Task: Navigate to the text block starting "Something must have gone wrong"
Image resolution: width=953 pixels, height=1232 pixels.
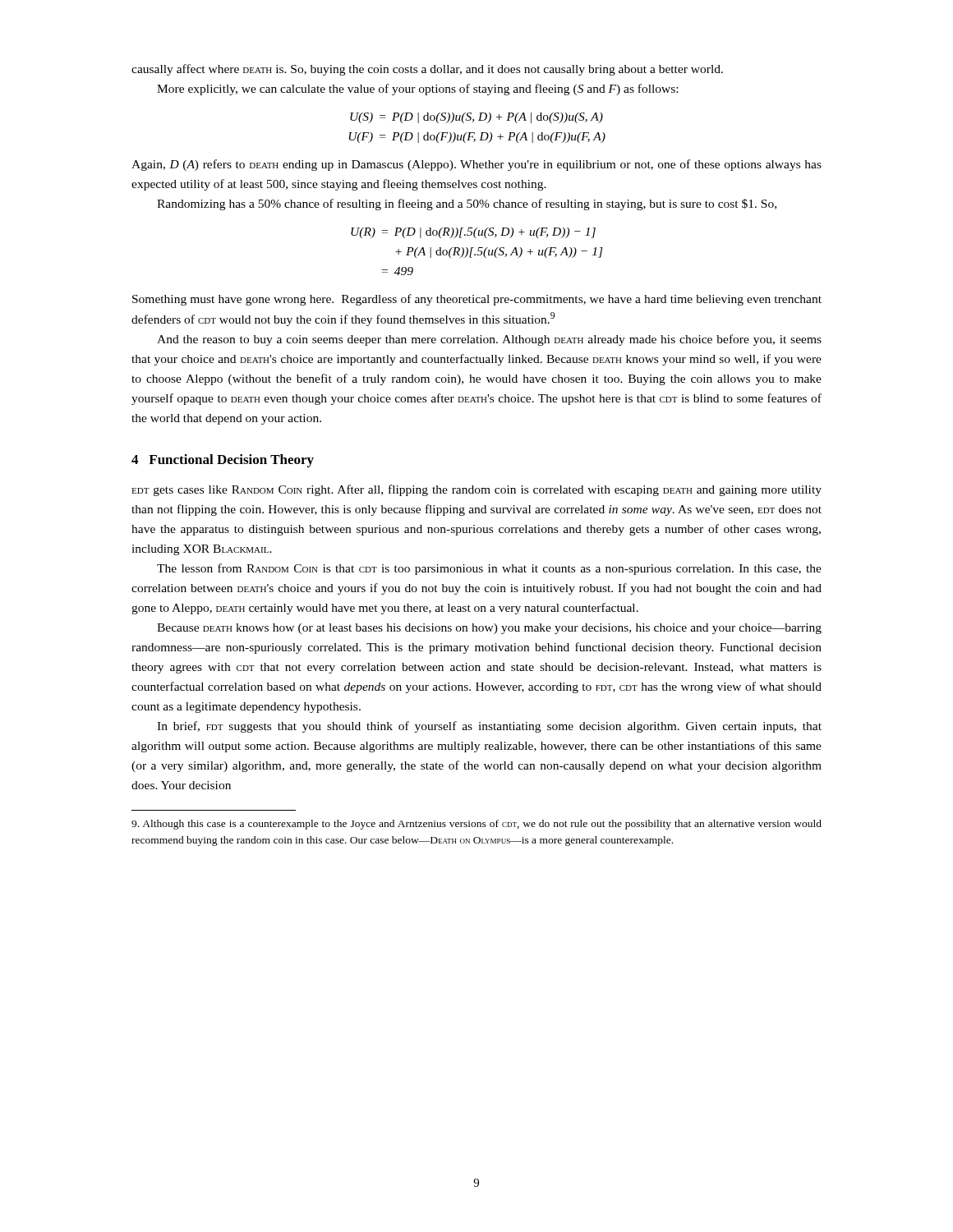Action: pyautogui.click(x=476, y=309)
